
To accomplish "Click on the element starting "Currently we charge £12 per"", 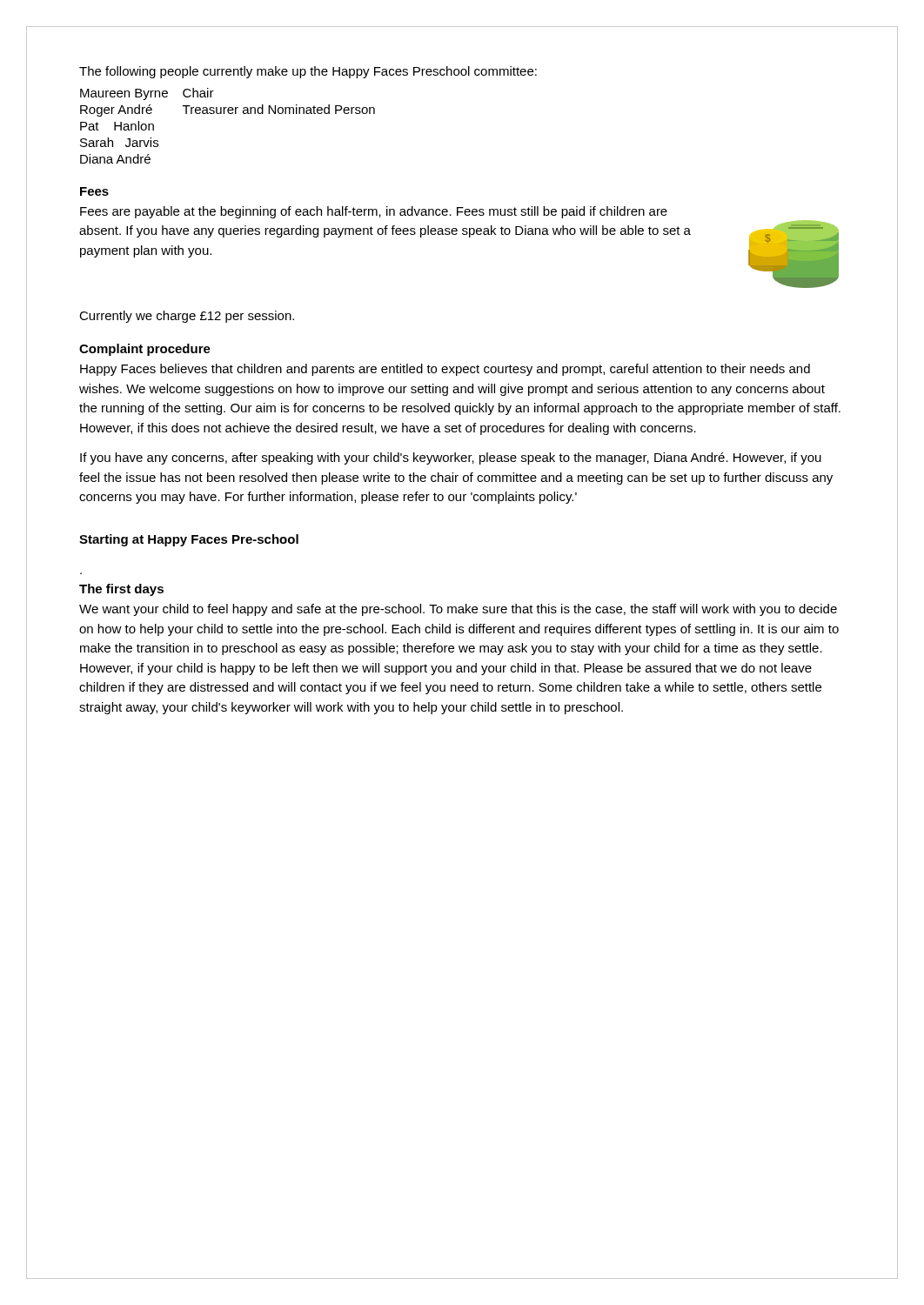I will tap(187, 315).
